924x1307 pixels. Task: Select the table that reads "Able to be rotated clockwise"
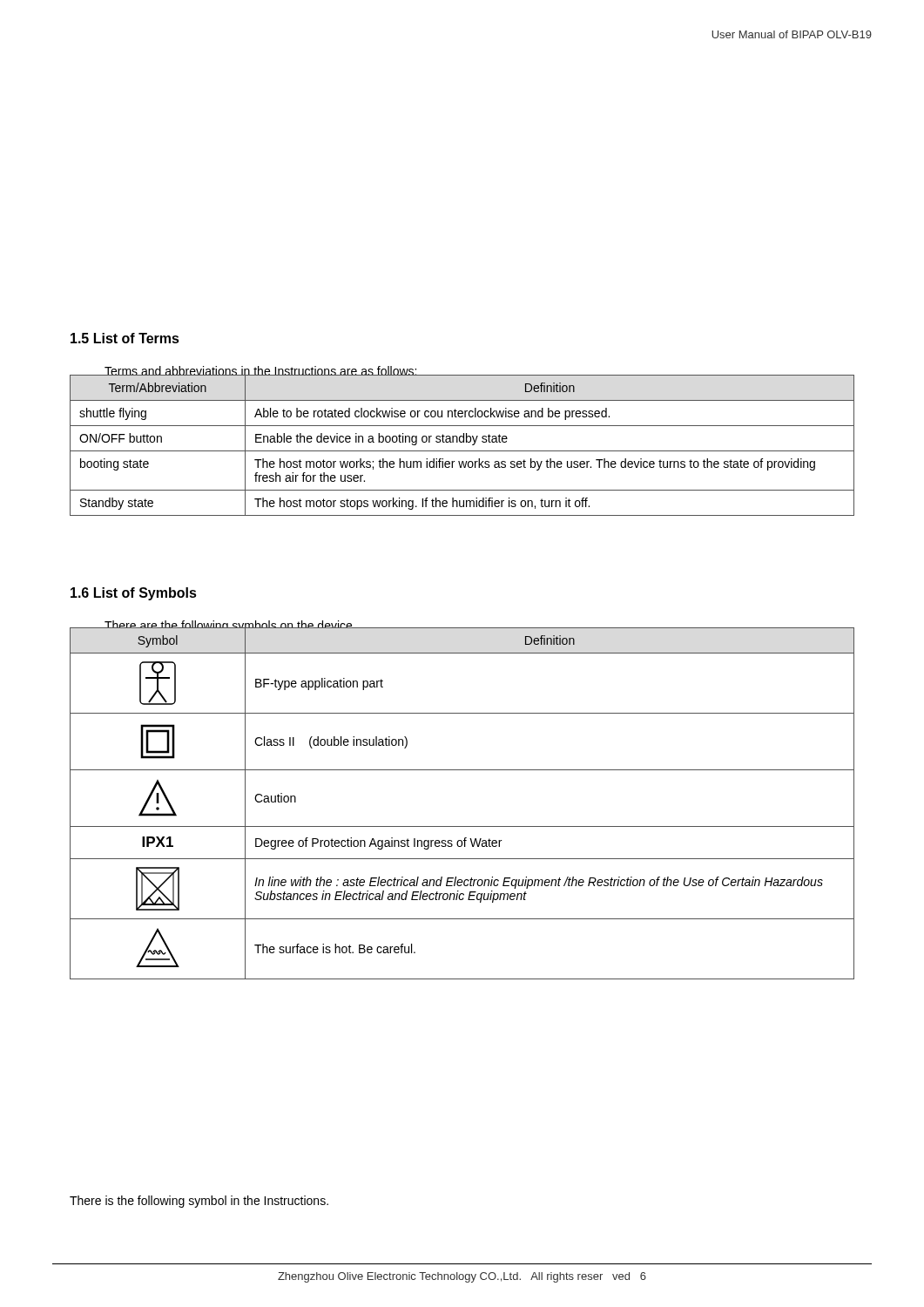[462, 445]
